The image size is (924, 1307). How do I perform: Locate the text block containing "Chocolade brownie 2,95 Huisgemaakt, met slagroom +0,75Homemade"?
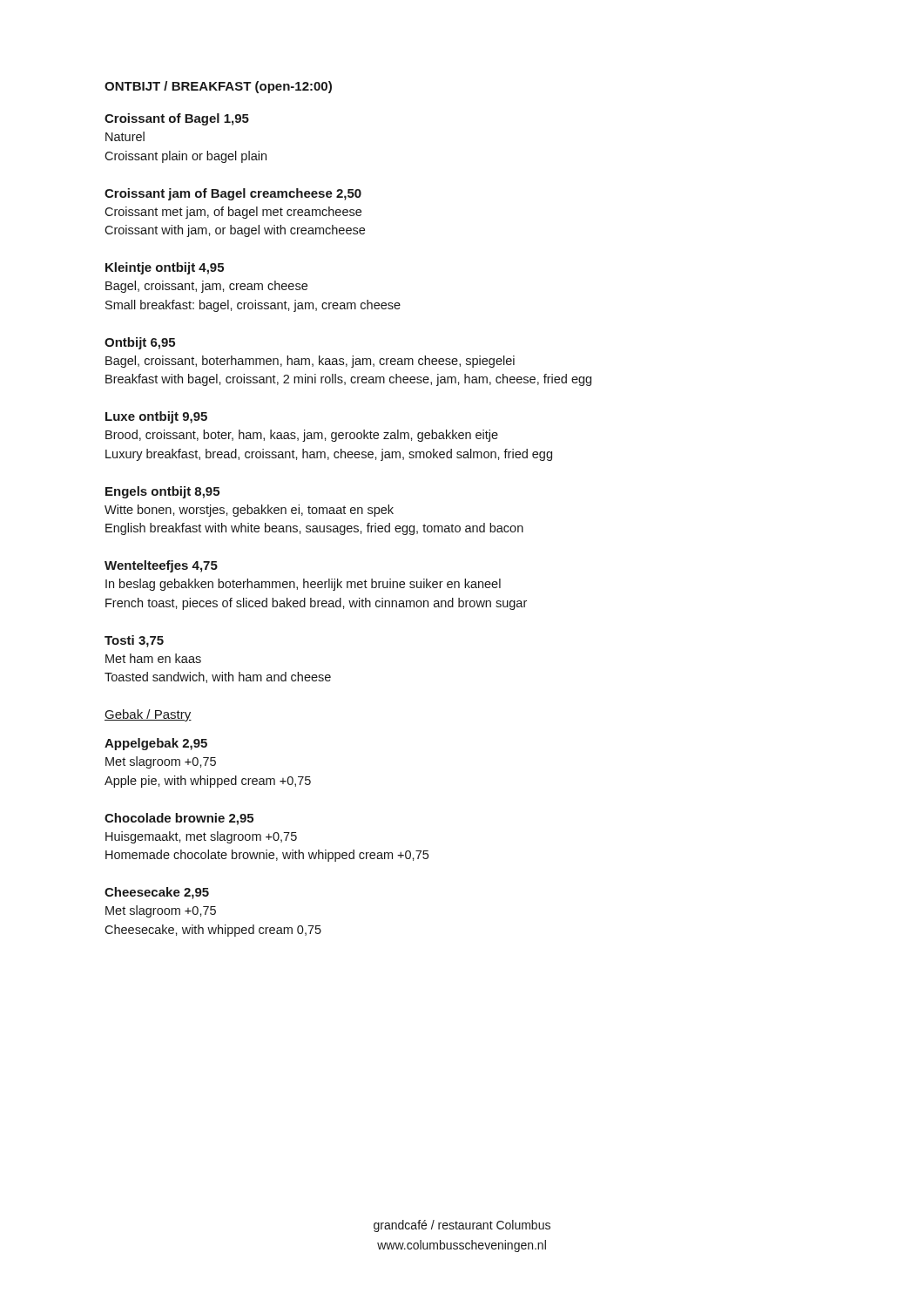[x=179, y=819]
